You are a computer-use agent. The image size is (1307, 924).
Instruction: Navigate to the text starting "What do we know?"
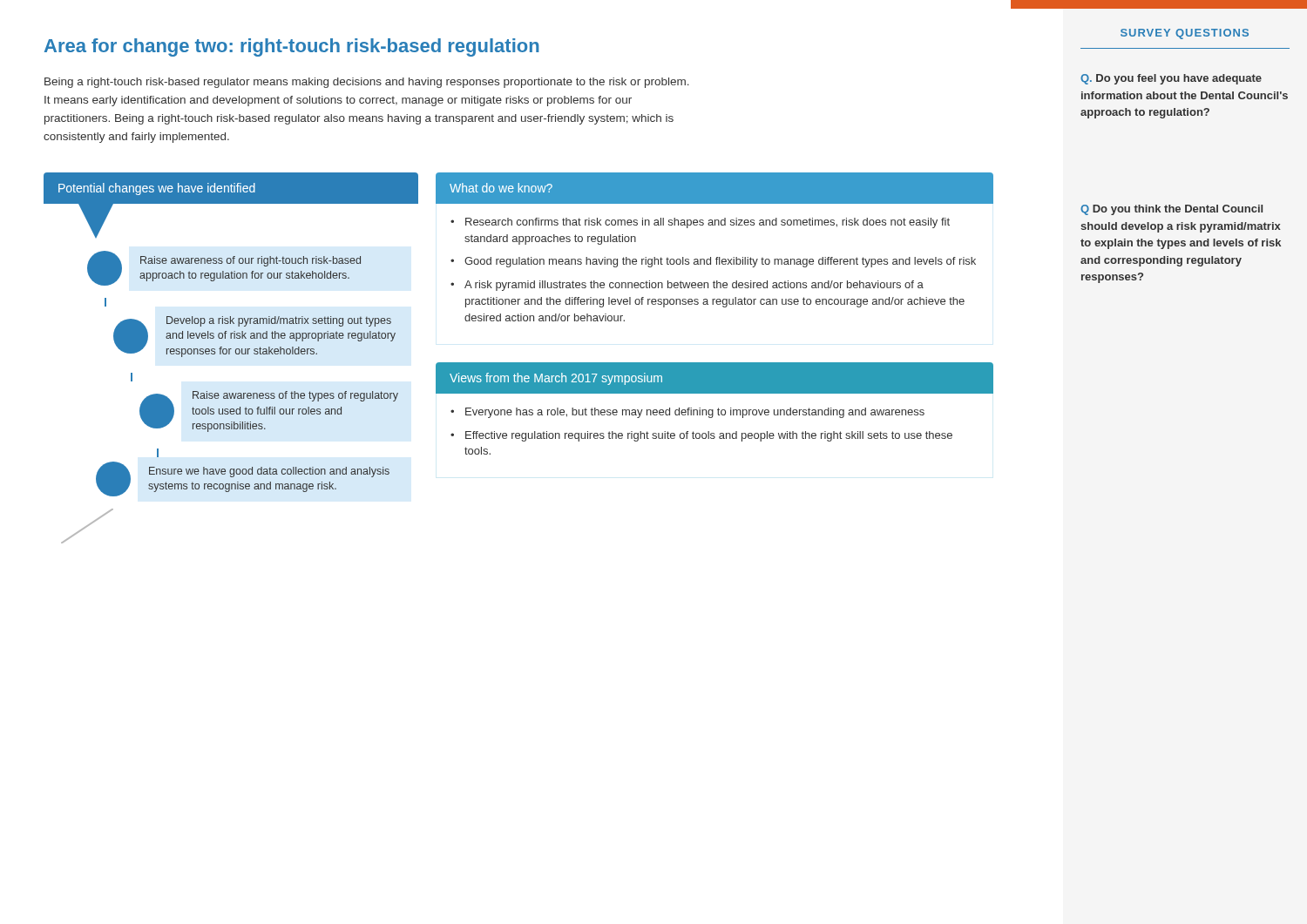[x=501, y=188]
